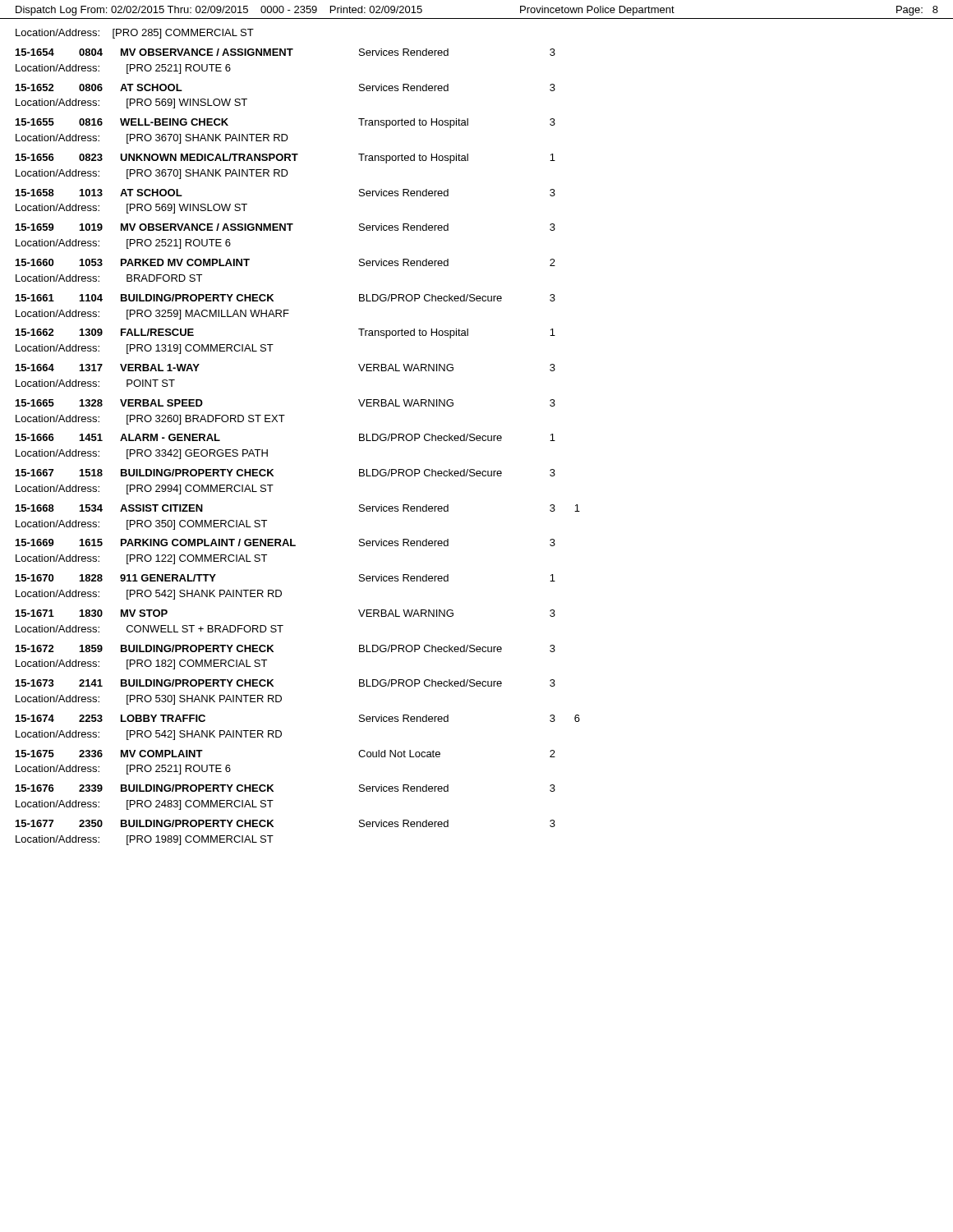
Task: Find the block on this page that starts "15-1660 1053 PARKED"
Action: click(x=37, y=262)
